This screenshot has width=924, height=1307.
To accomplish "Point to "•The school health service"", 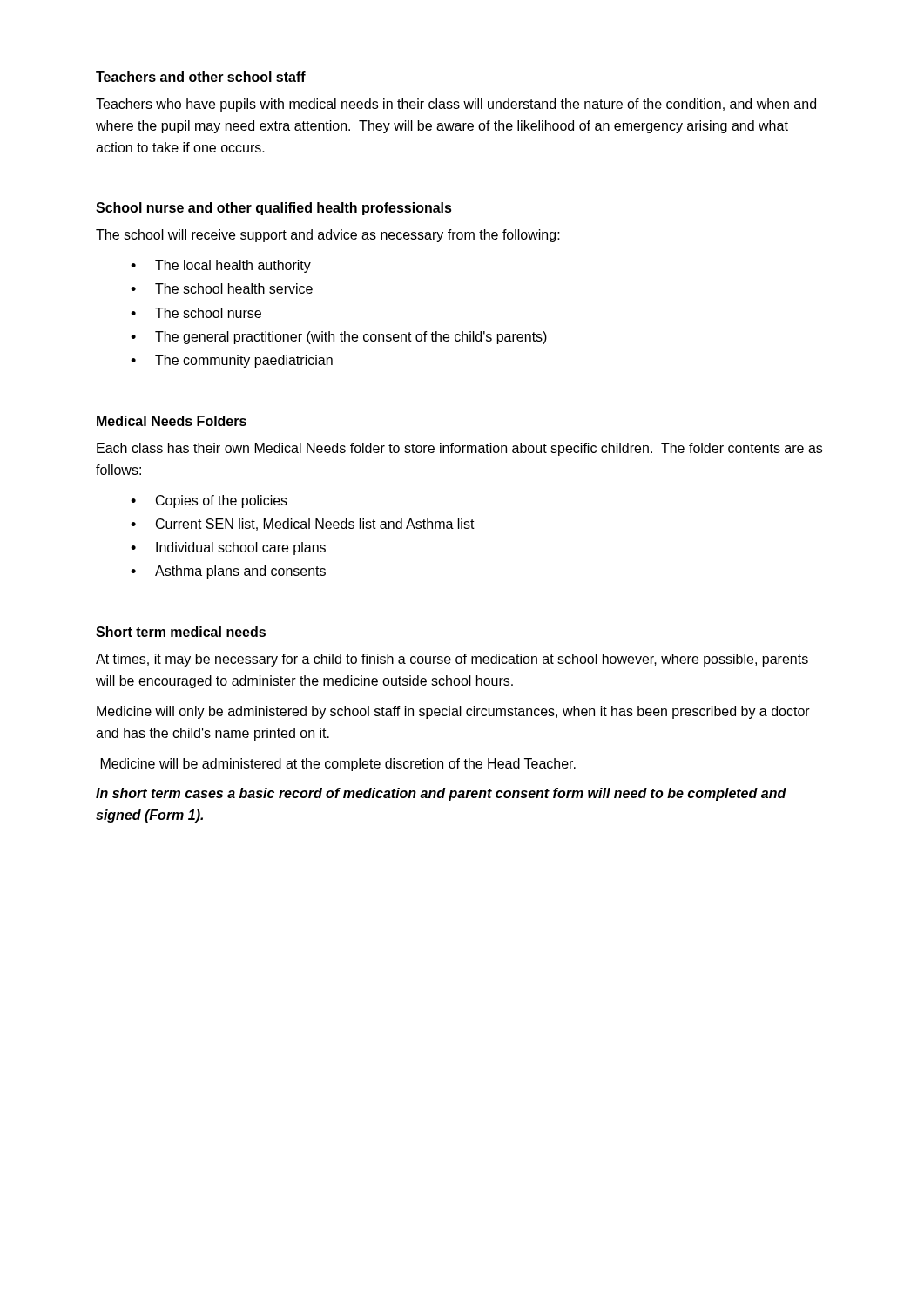I will click(x=222, y=290).
